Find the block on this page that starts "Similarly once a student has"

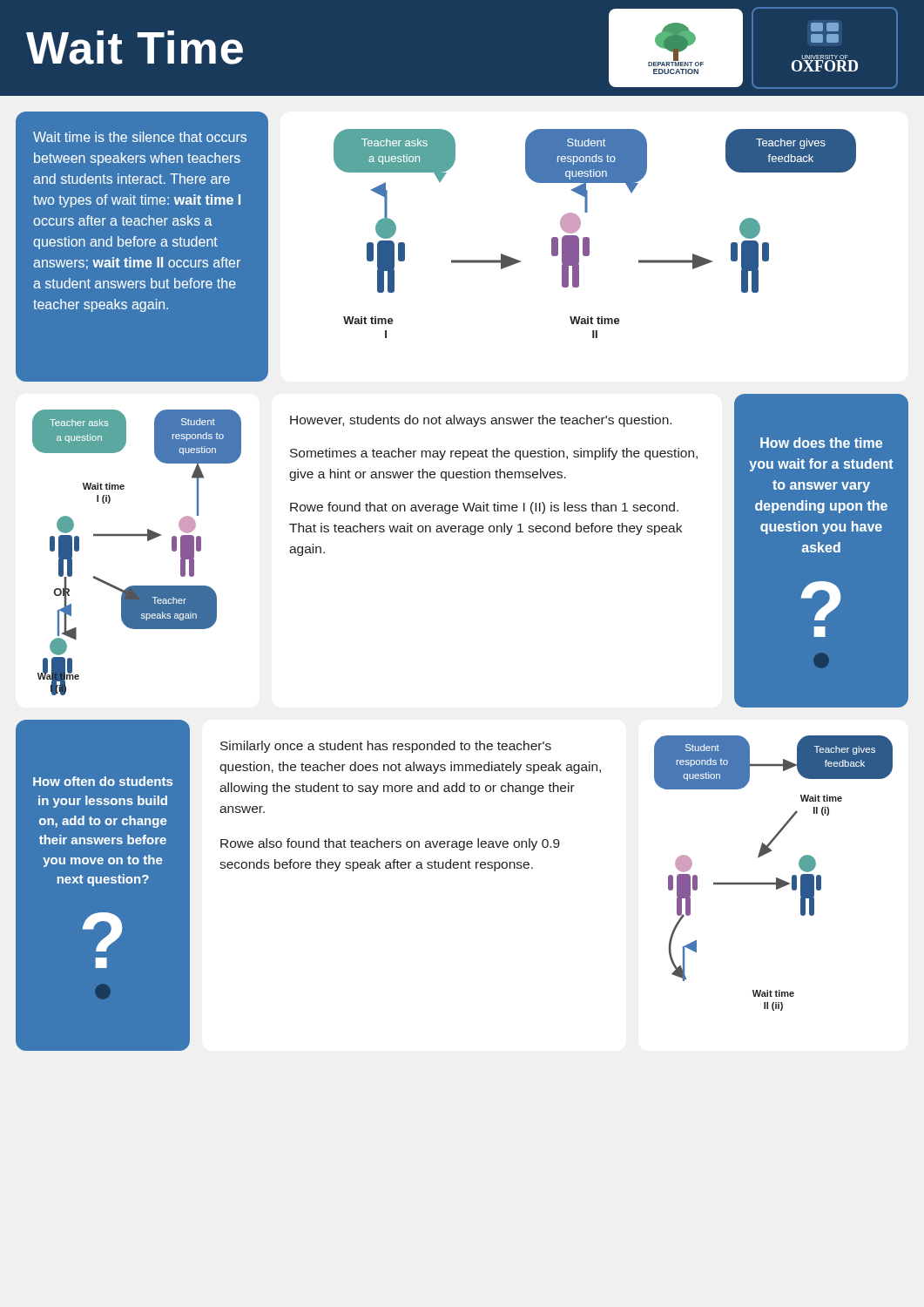click(x=386, y=747)
